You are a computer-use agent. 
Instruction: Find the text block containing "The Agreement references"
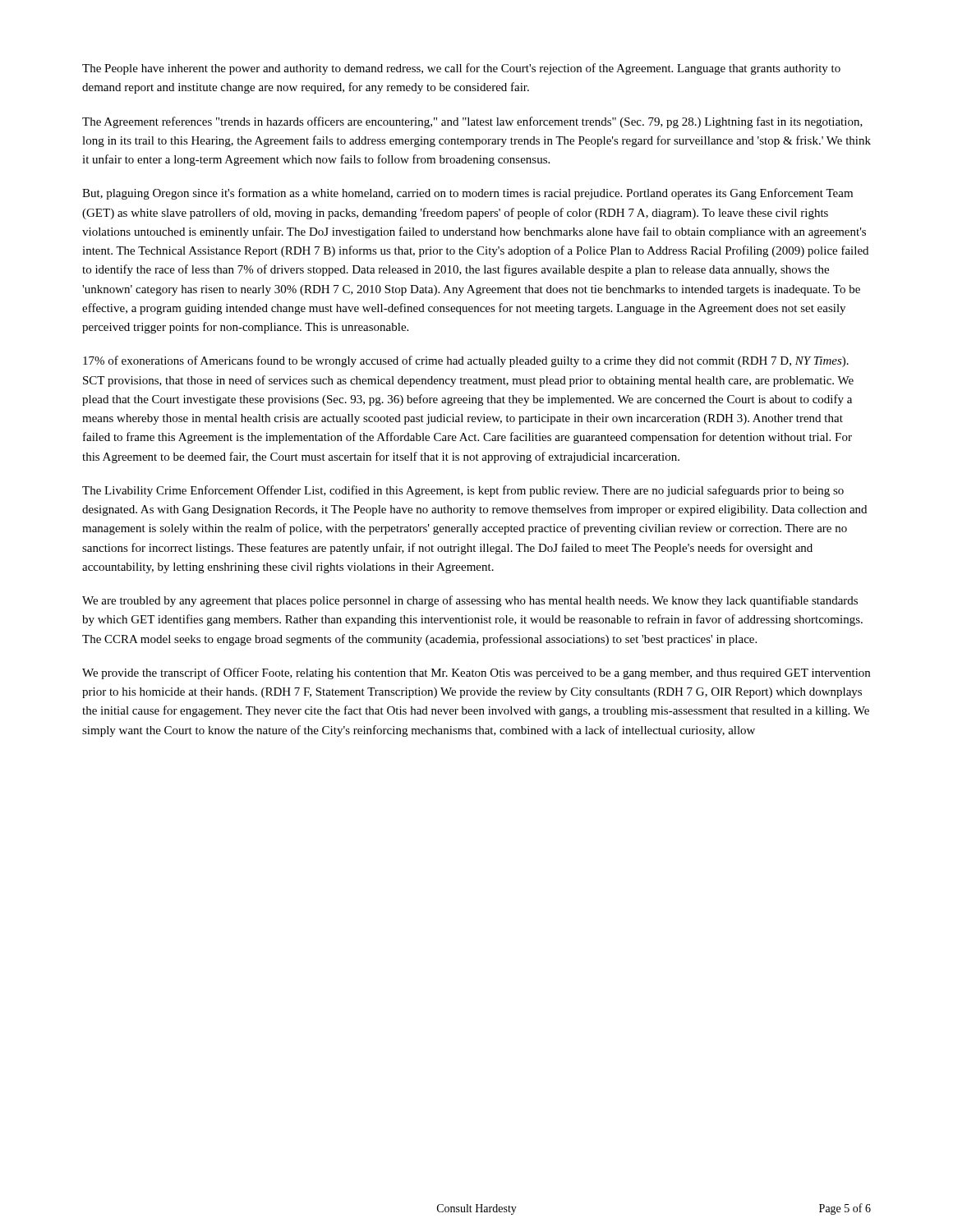[x=476, y=140]
